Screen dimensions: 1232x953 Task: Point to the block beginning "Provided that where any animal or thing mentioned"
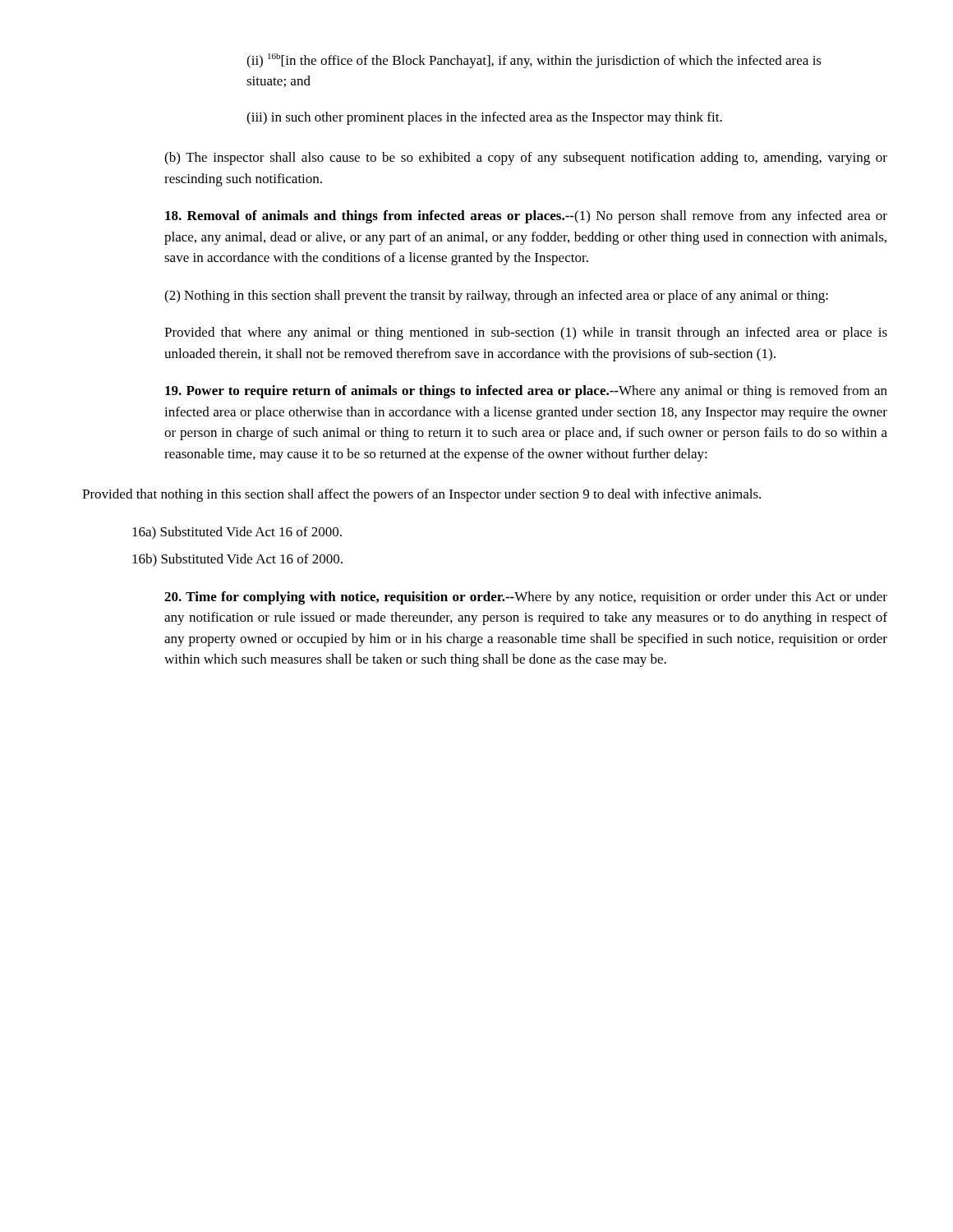(526, 343)
